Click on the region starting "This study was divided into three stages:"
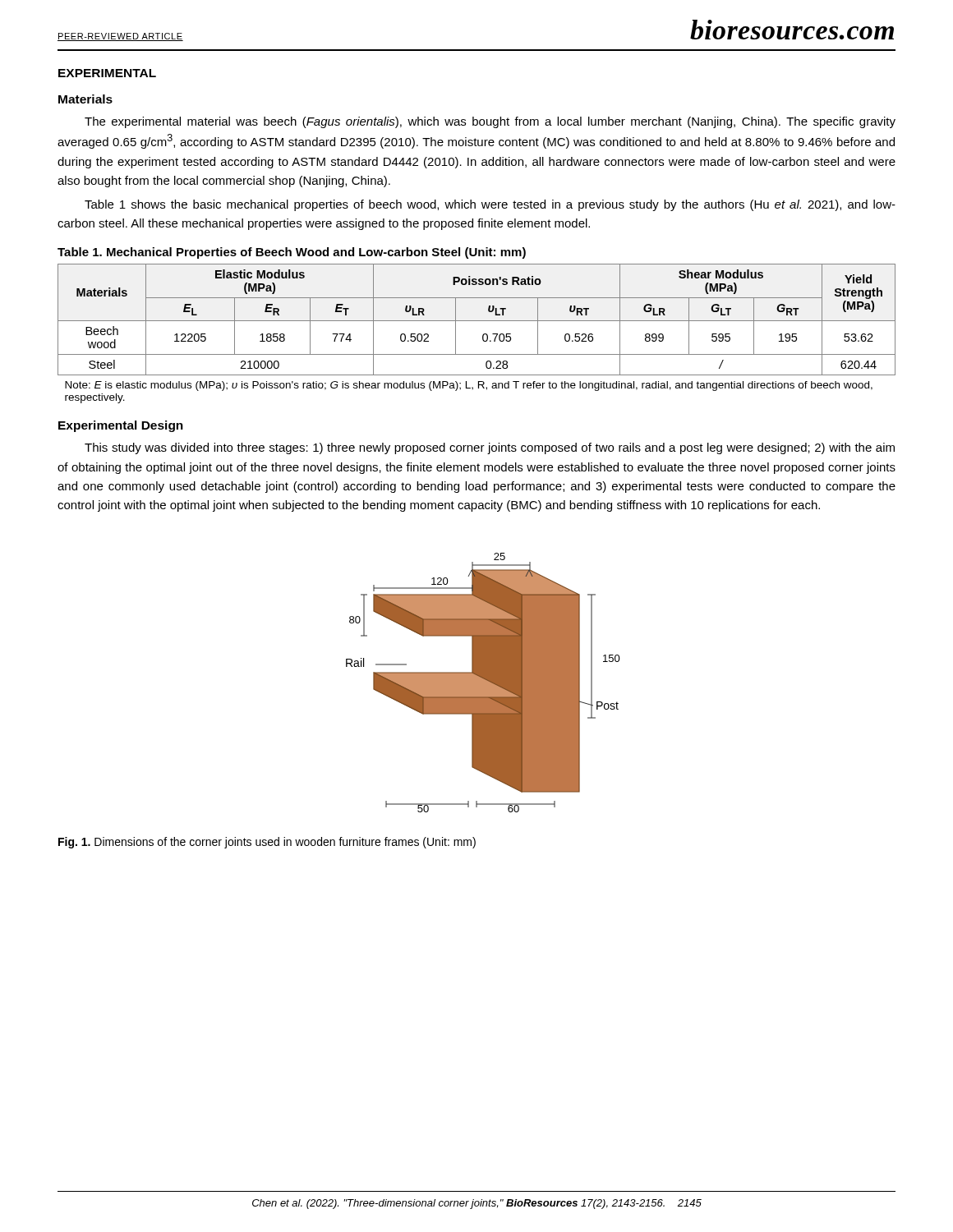The image size is (953, 1232). tap(476, 476)
